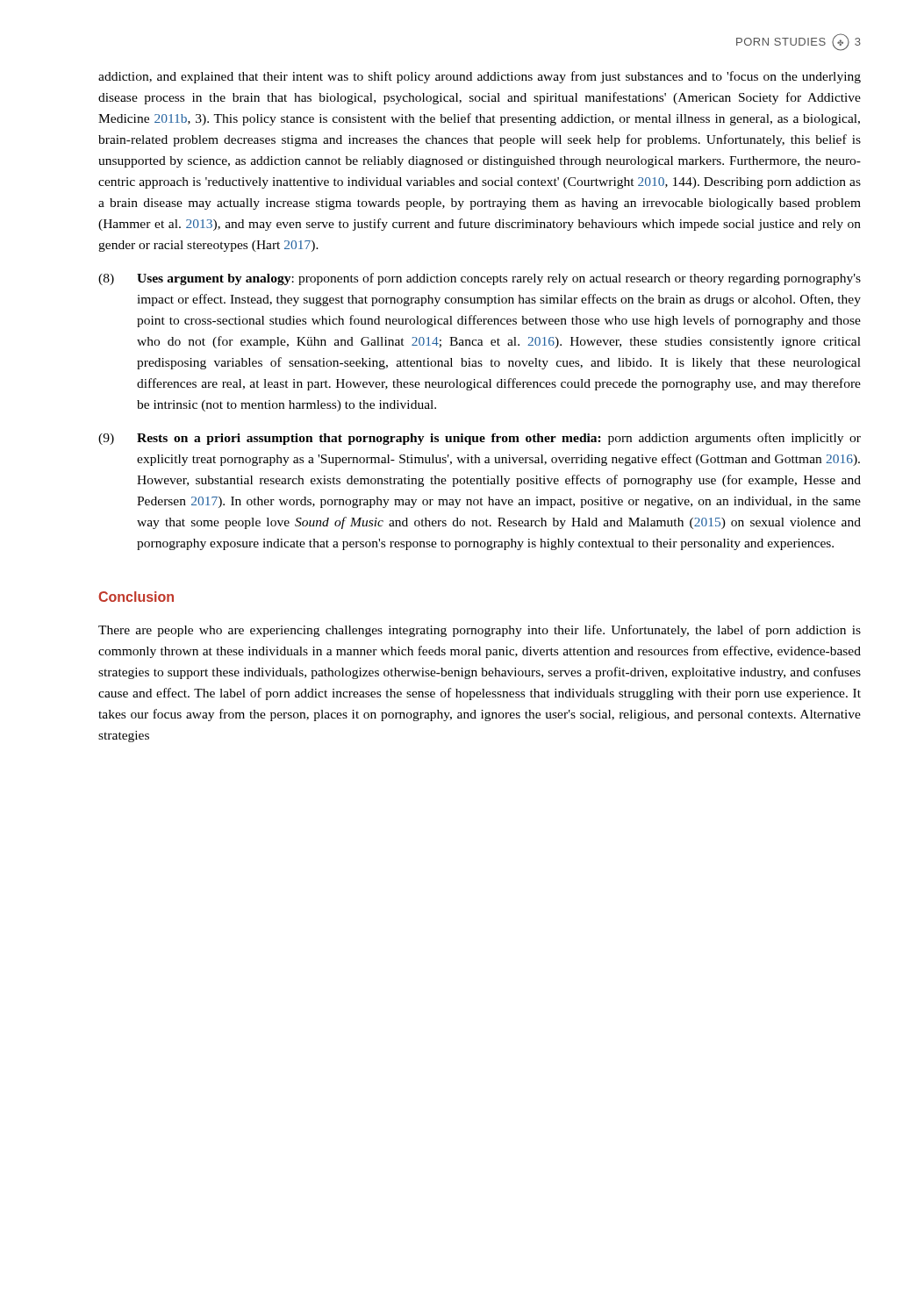The height and width of the screenshot is (1316, 924).
Task: Navigate to the element starting "addiction, and explained that their intent"
Action: pyautogui.click(x=480, y=160)
